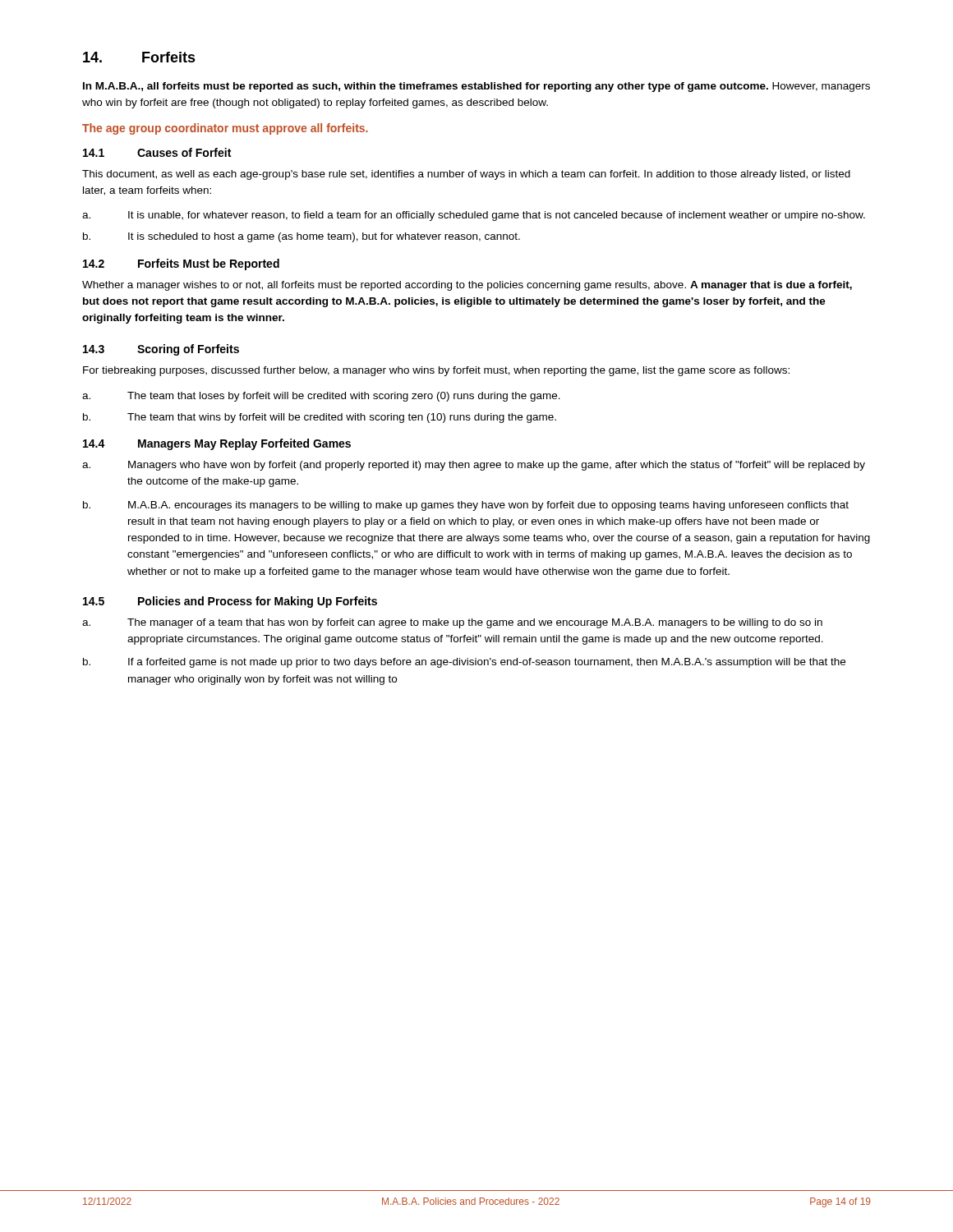The height and width of the screenshot is (1232, 953).
Task: Locate the text block that reads "The age group"
Action: [225, 128]
